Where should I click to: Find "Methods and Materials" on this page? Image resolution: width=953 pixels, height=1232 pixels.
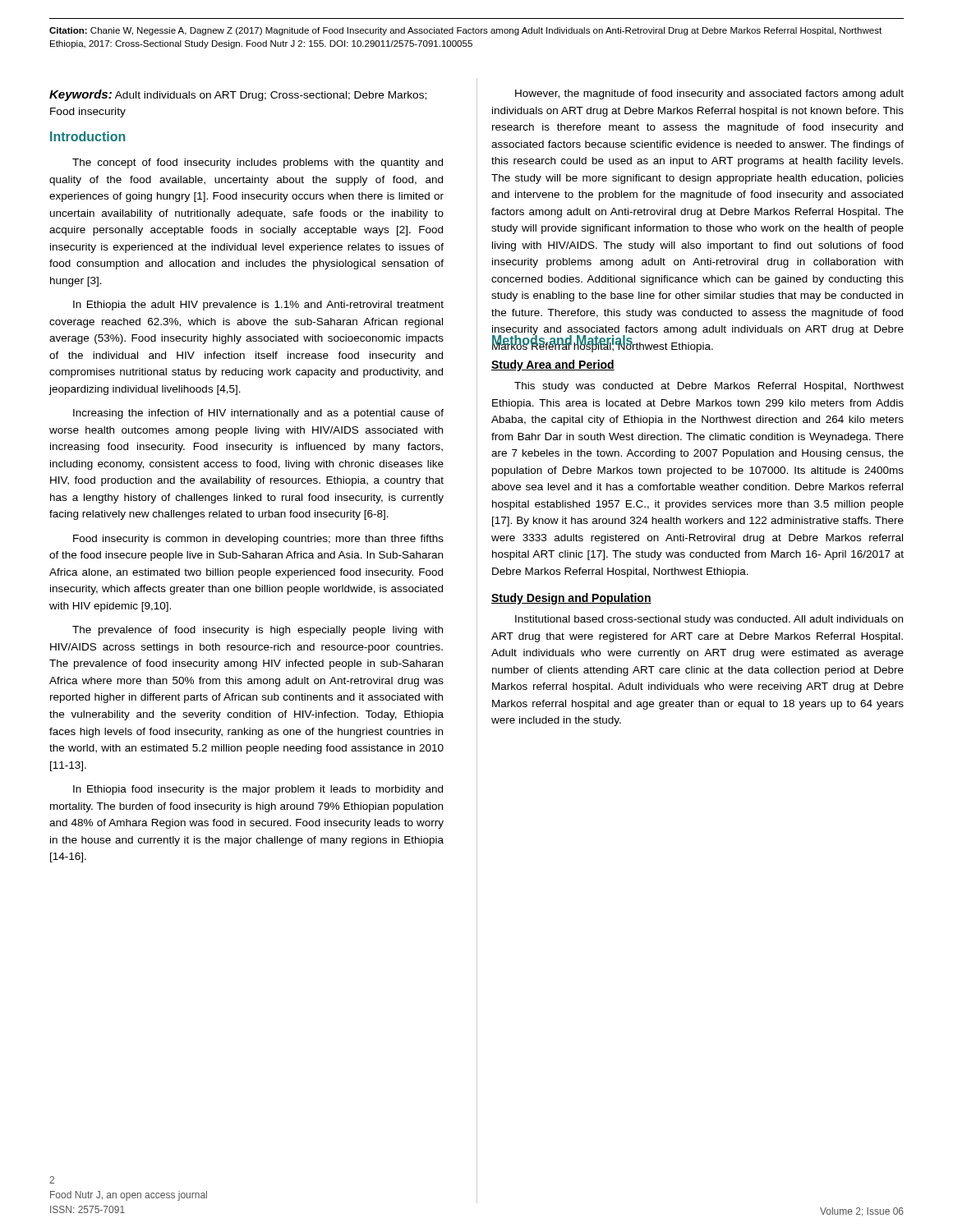(562, 340)
